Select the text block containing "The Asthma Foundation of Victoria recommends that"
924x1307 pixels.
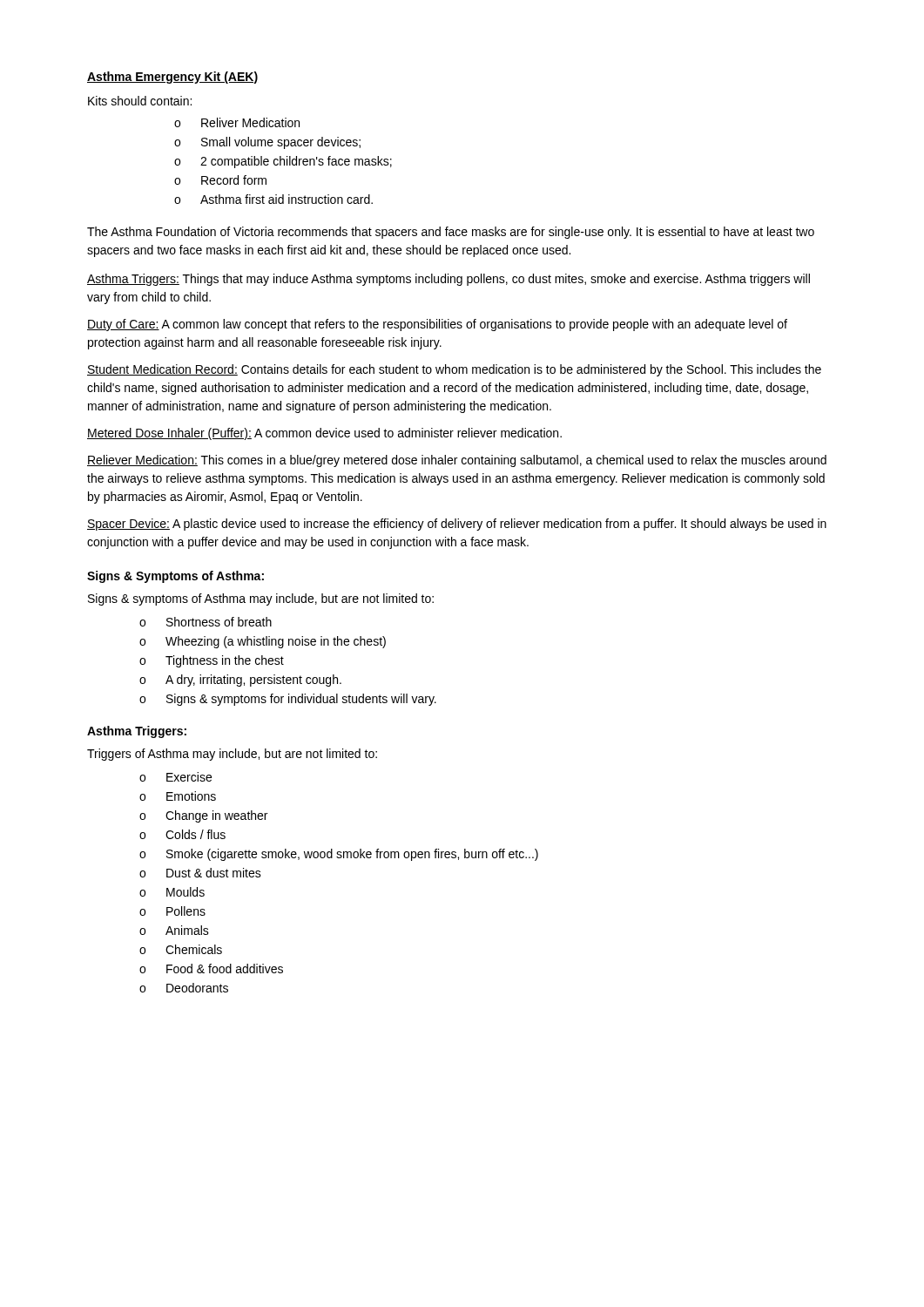(x=451, y=241)
